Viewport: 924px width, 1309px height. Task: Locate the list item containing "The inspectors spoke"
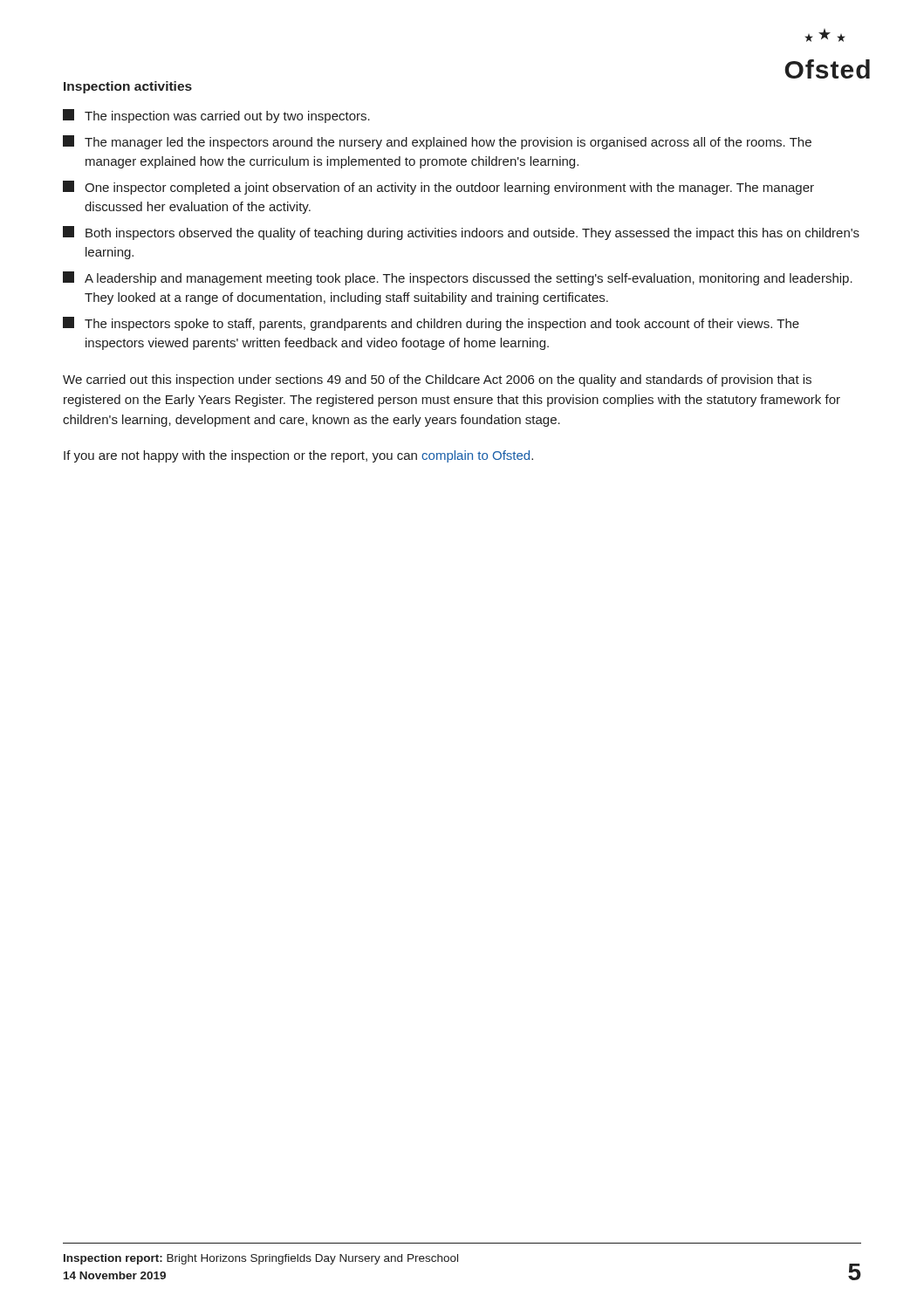(462, 333)
